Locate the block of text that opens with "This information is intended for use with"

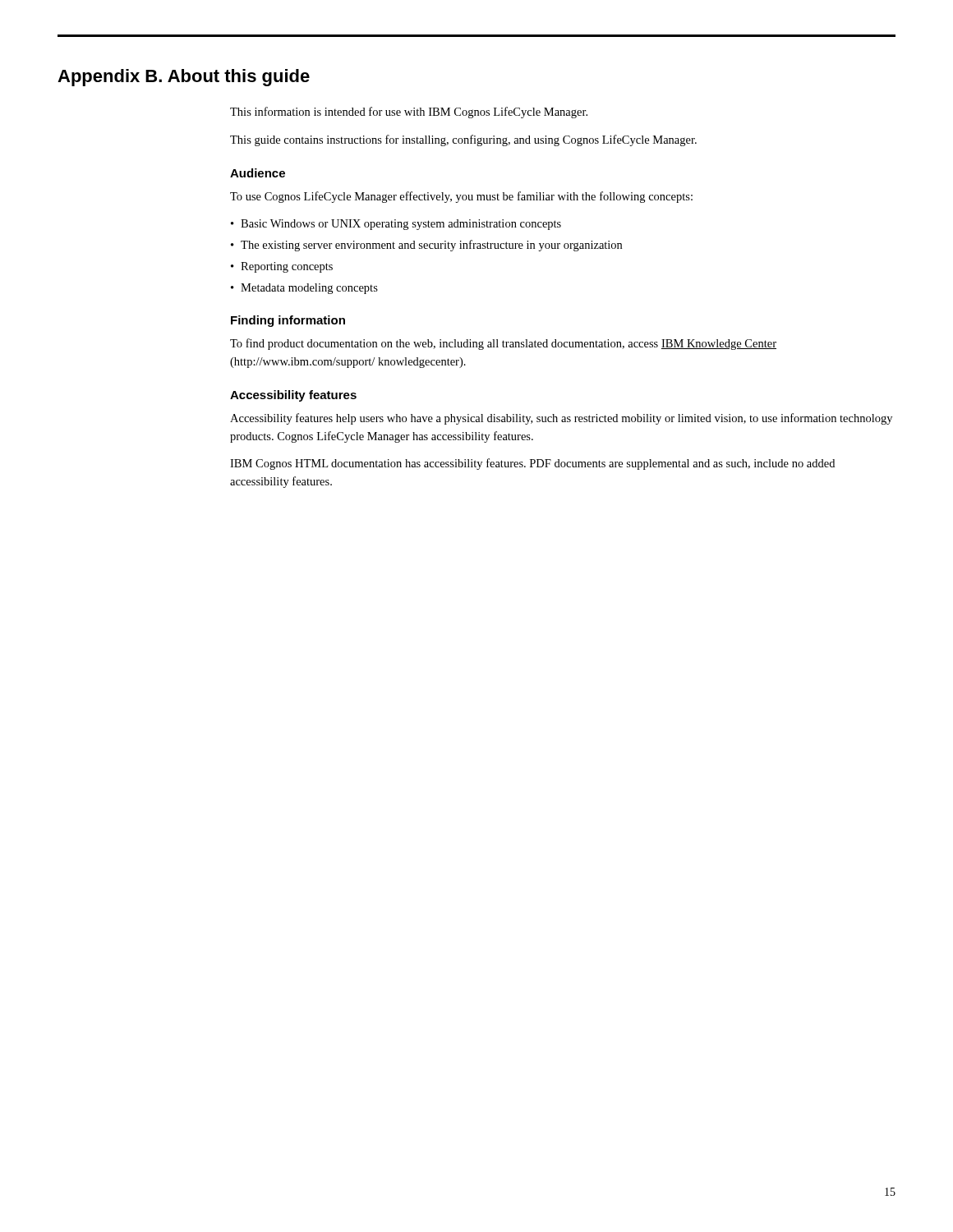tap(409, 112)
